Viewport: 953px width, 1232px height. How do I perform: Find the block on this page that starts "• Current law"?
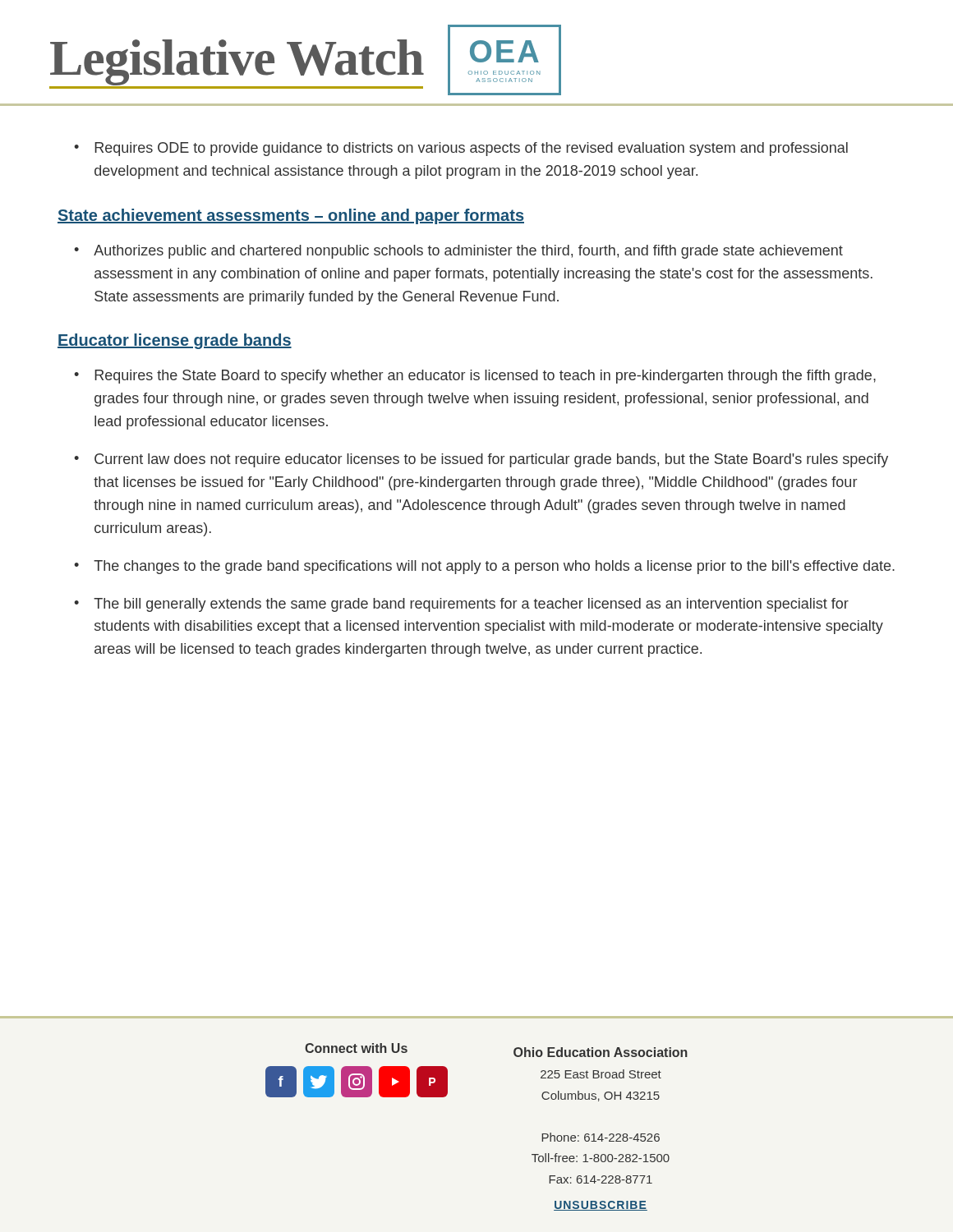pos(485,494)
